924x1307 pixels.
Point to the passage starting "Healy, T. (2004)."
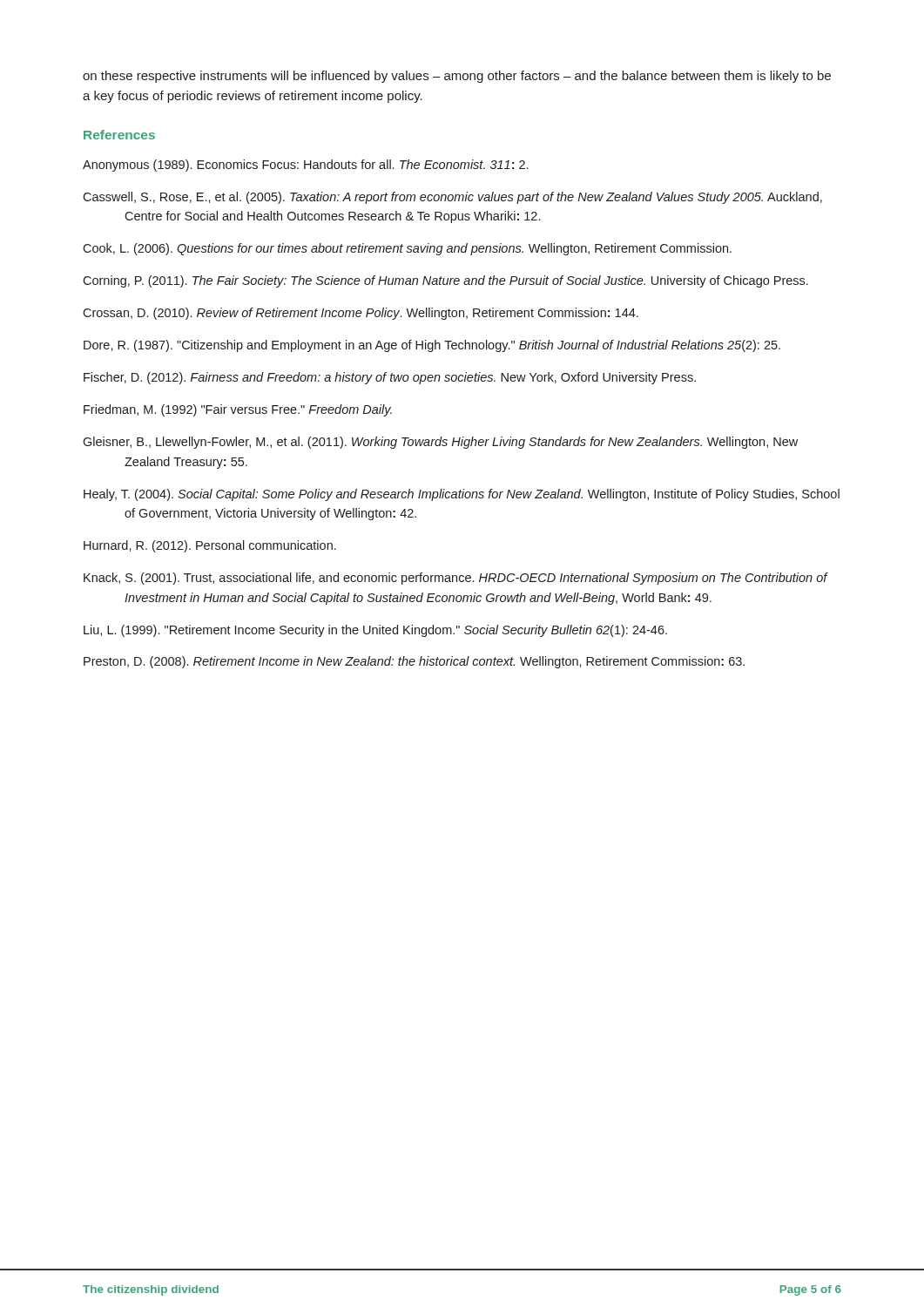[462, 504]
